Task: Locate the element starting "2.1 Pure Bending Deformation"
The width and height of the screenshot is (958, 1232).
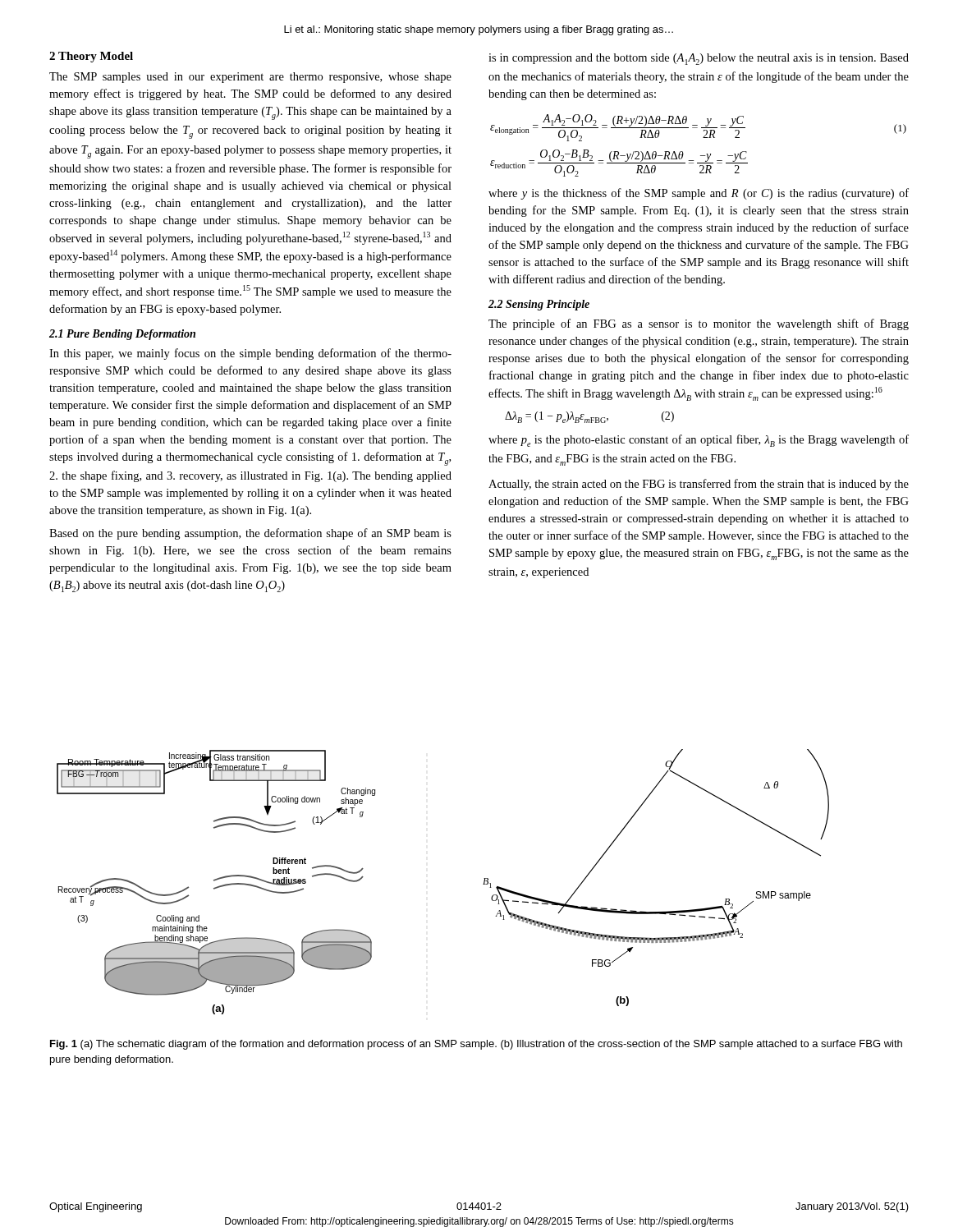Action: (123, 334)
